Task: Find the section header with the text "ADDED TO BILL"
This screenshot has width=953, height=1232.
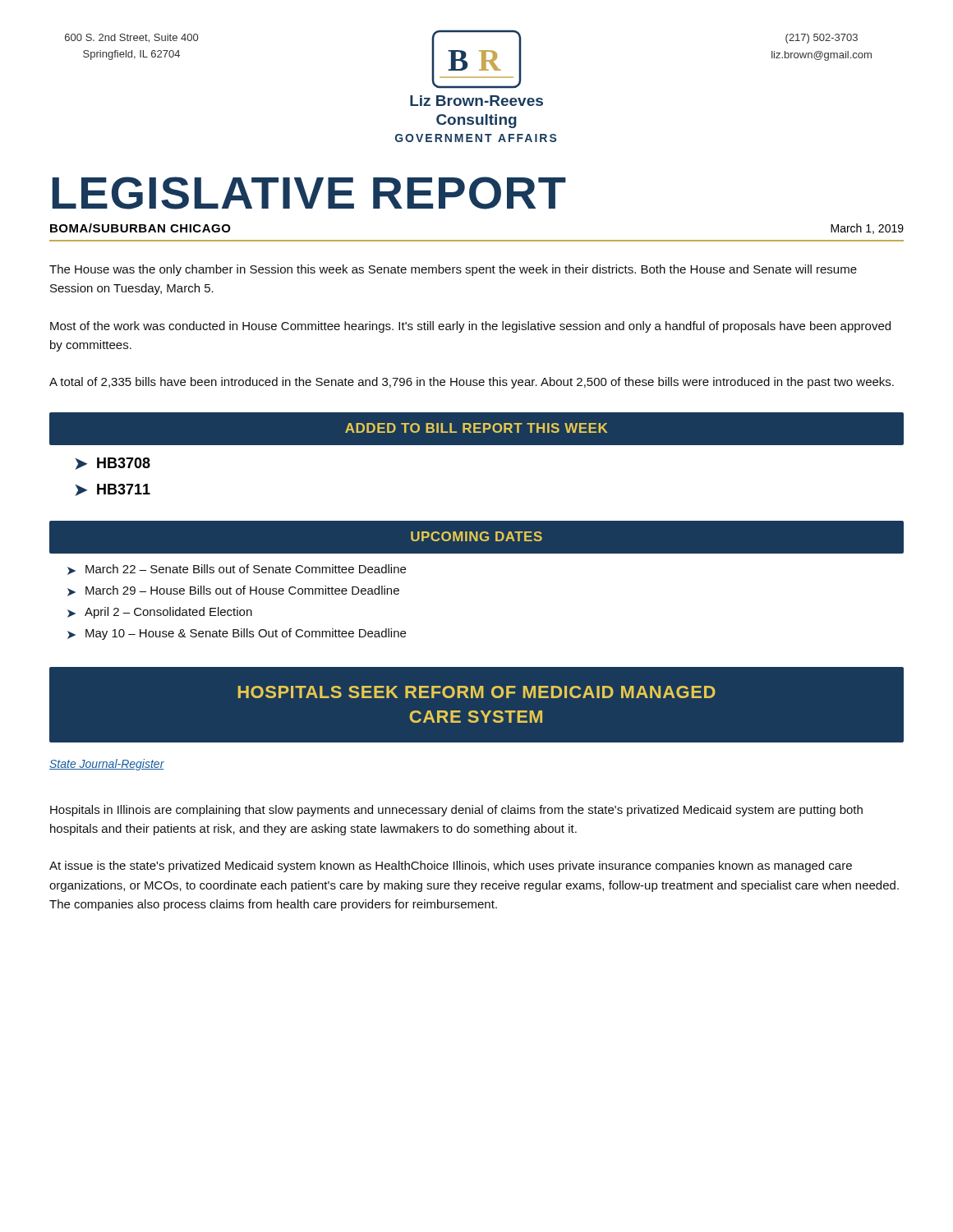Action: [x=476, y=429]
